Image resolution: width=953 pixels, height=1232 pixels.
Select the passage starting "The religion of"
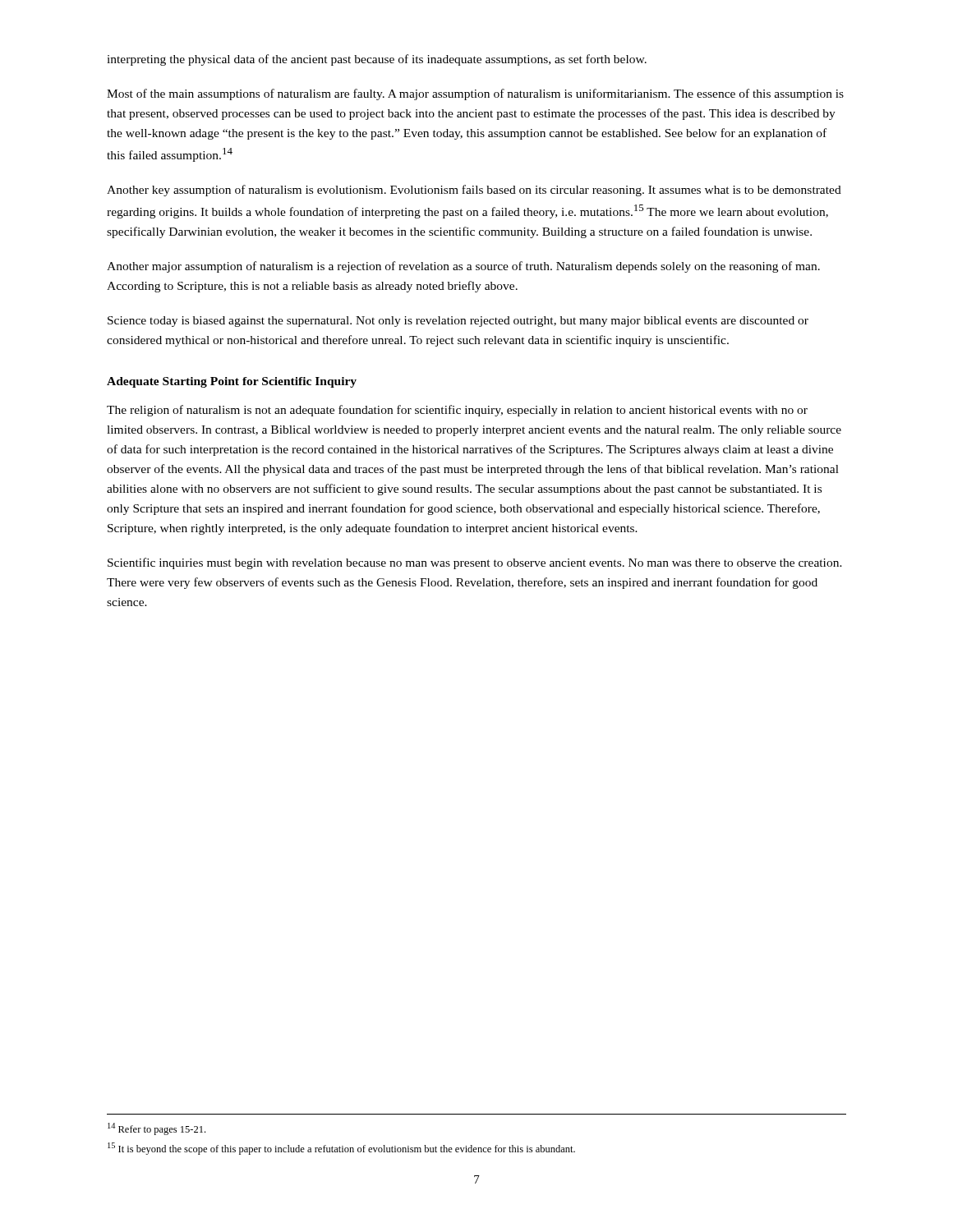click(x=474, y=468)
